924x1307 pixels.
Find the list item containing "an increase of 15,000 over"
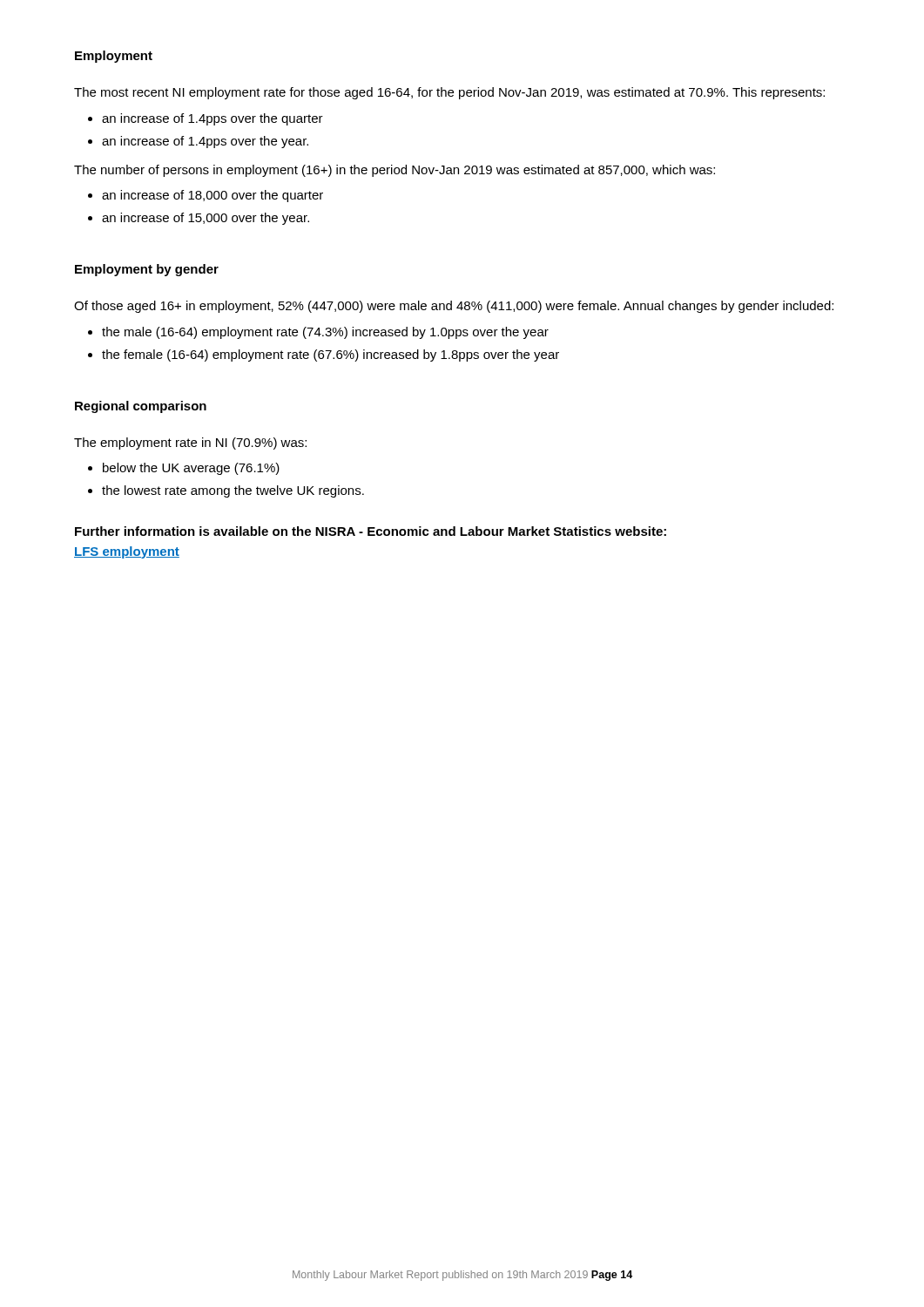pos(199,219)
